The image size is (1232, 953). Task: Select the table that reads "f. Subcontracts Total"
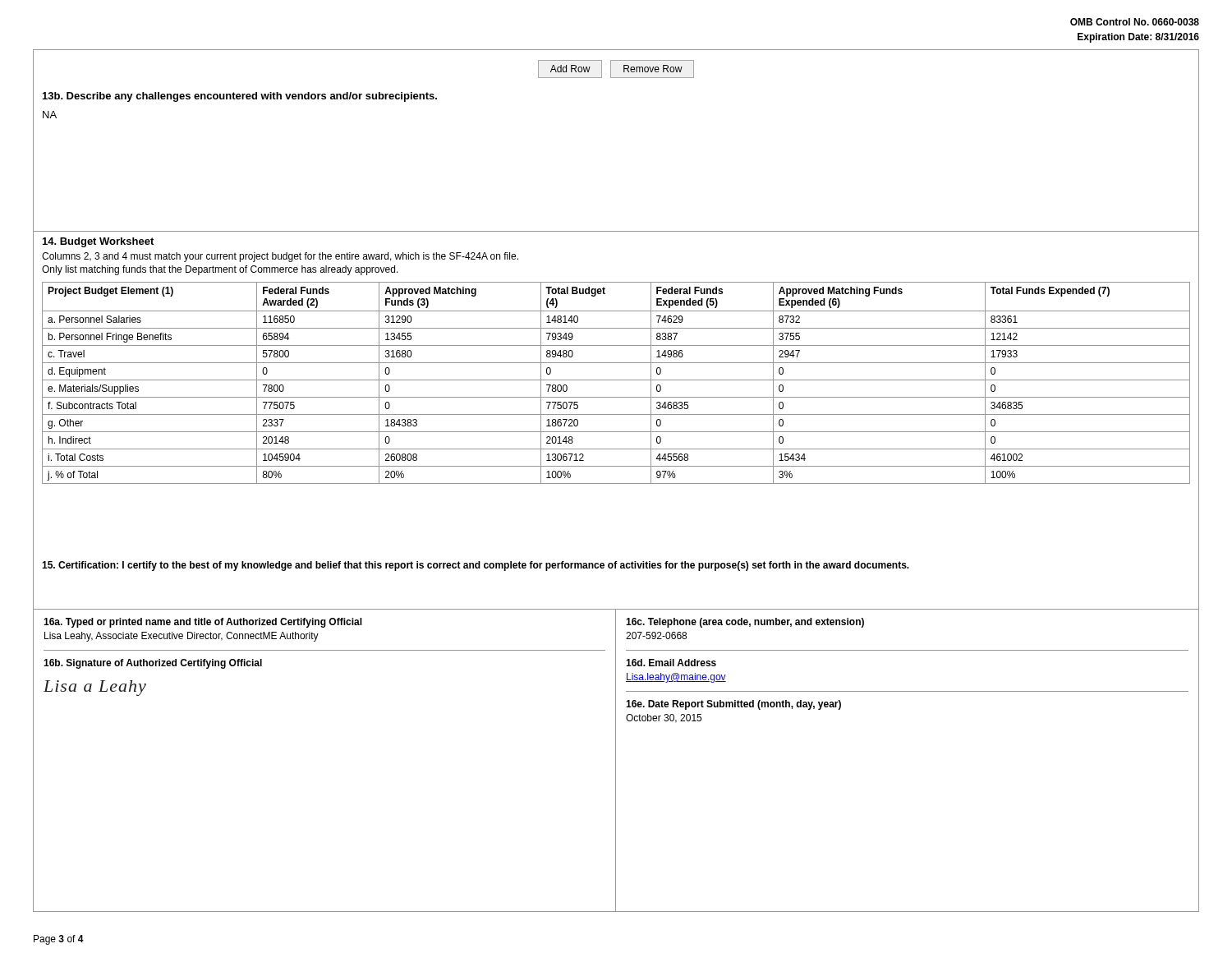click(616, 383)
